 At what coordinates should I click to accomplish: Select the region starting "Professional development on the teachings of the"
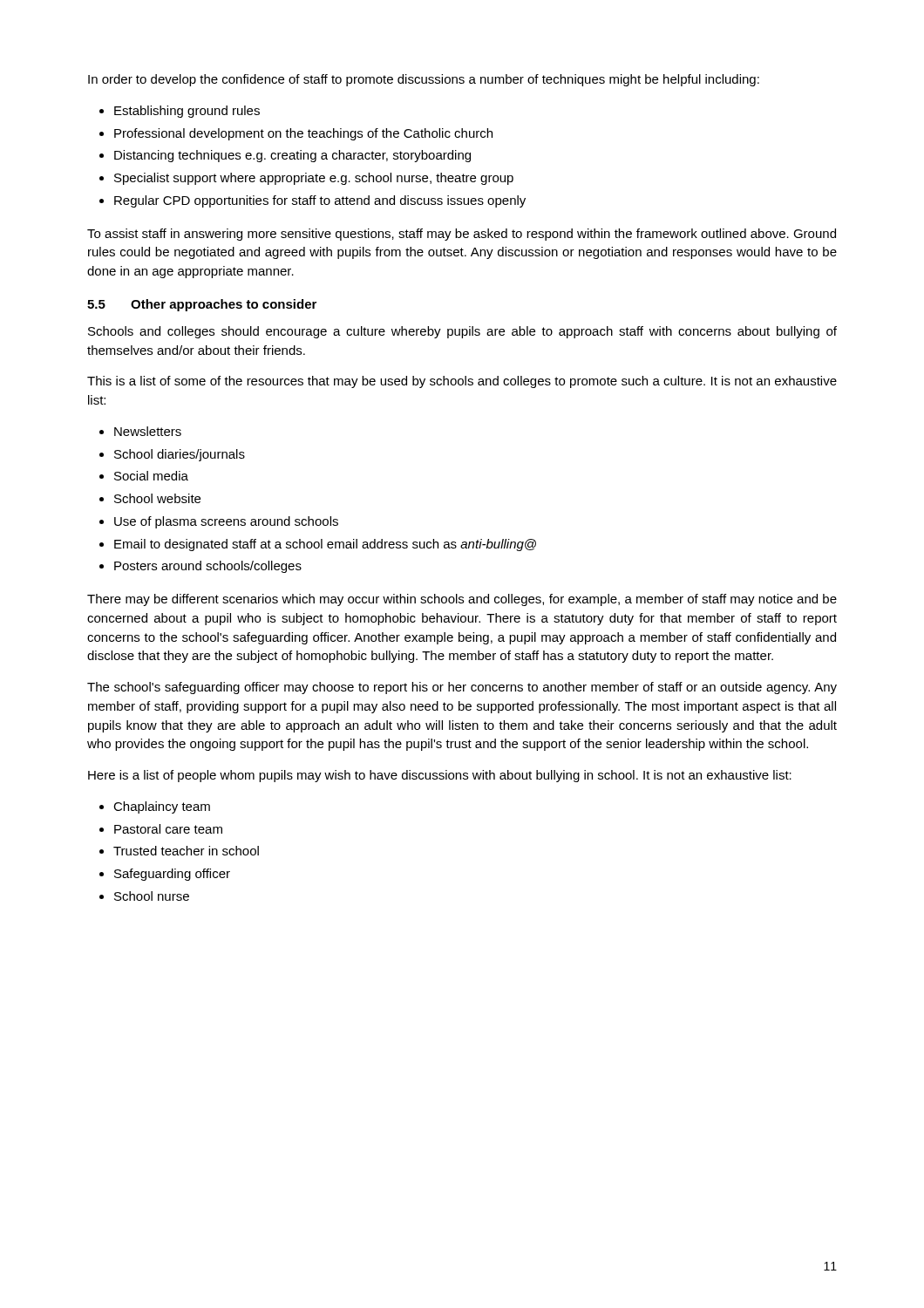[x=475, y=133]
